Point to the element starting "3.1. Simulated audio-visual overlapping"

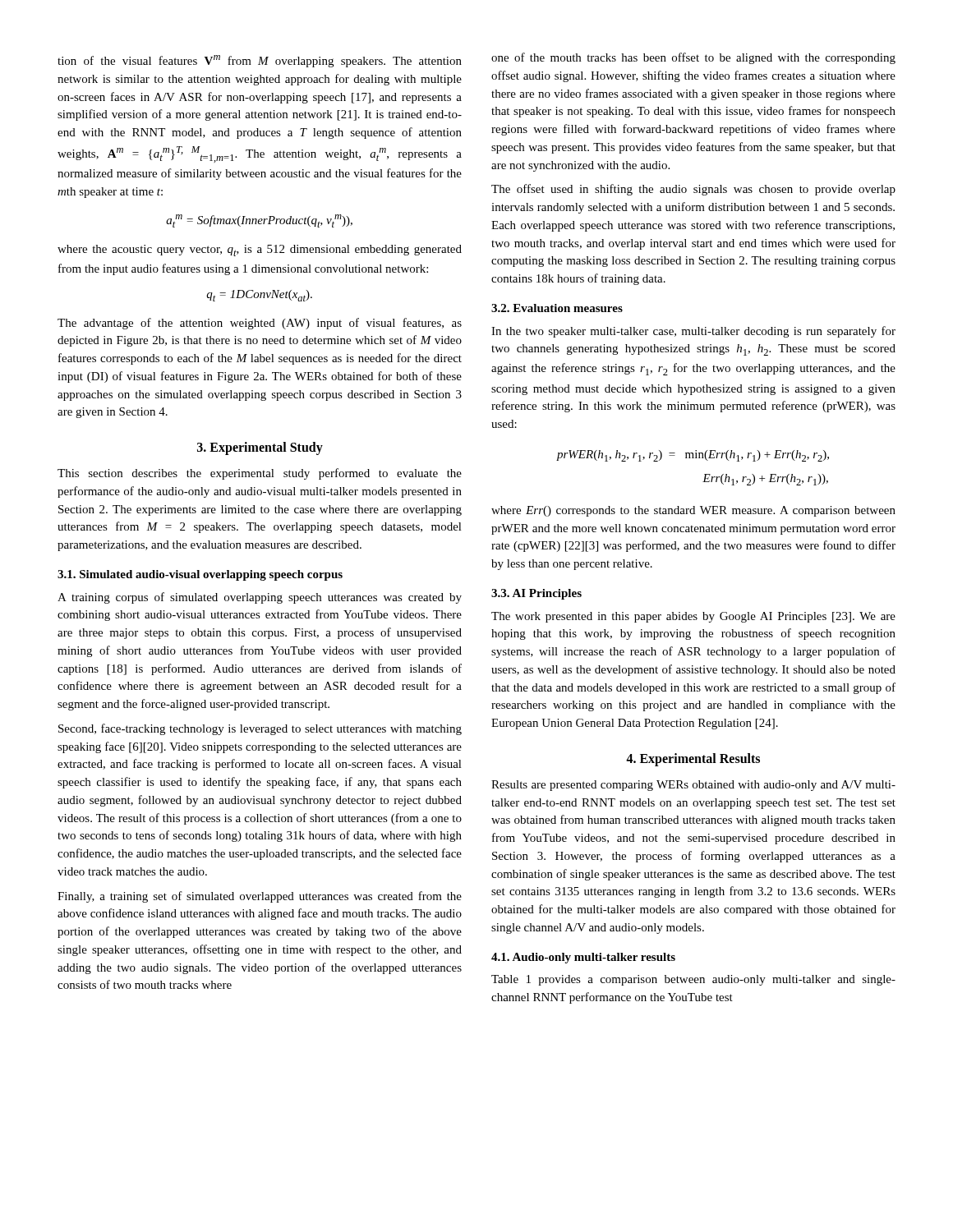point(200,574)
